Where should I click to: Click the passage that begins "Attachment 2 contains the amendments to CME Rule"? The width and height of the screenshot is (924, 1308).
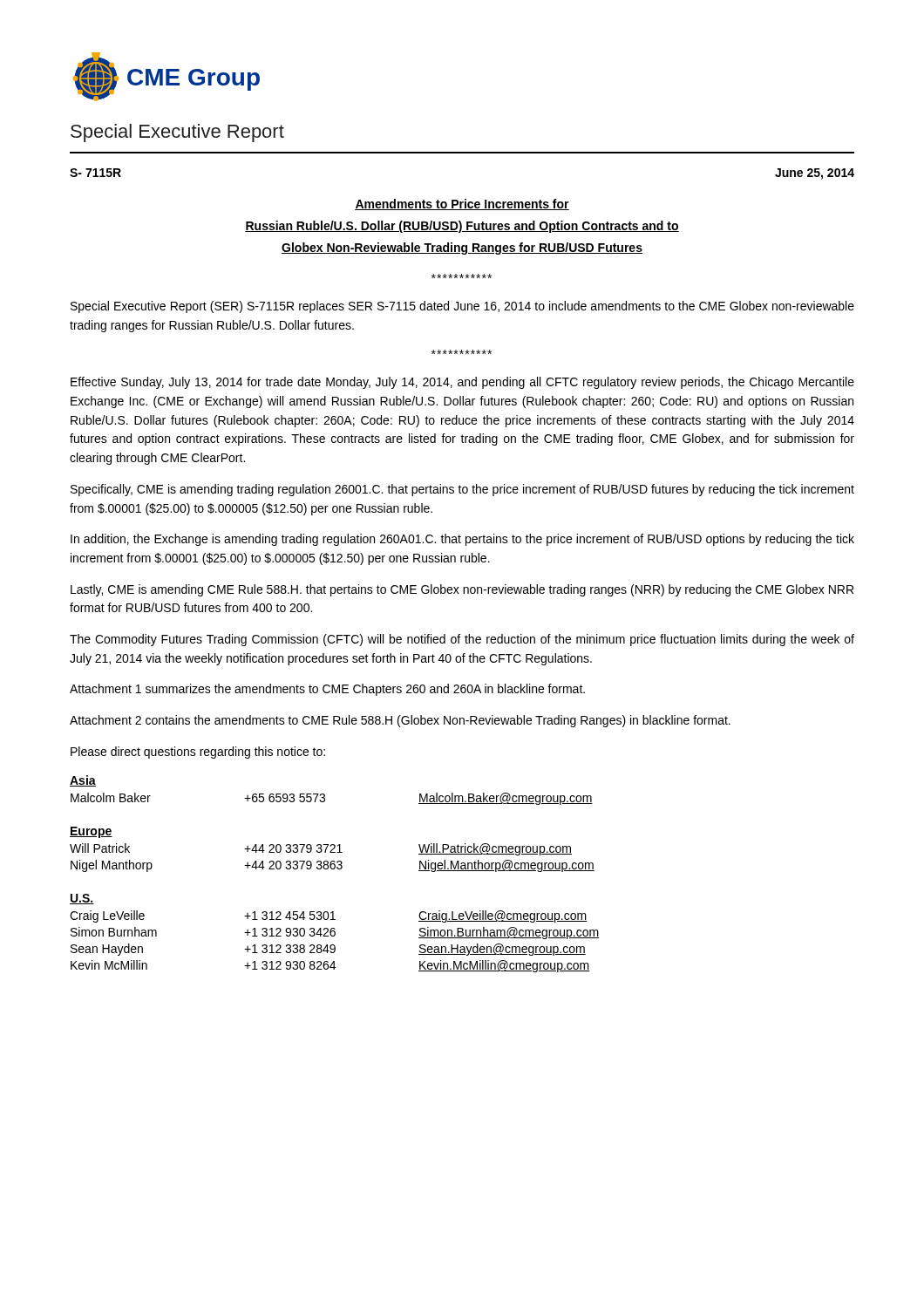point(400,720)
